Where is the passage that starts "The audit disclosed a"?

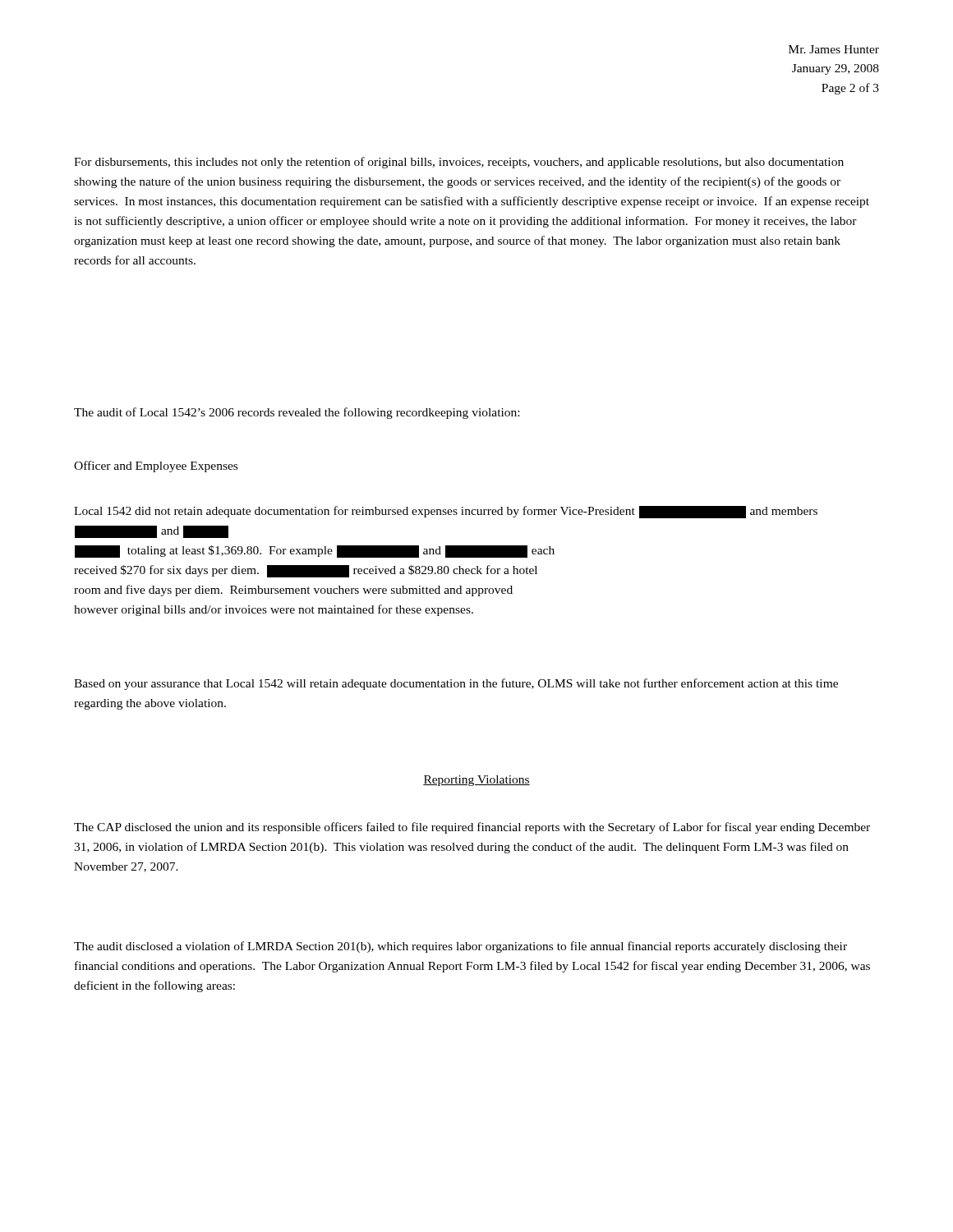pyautogui.click(x=472, y=966)
